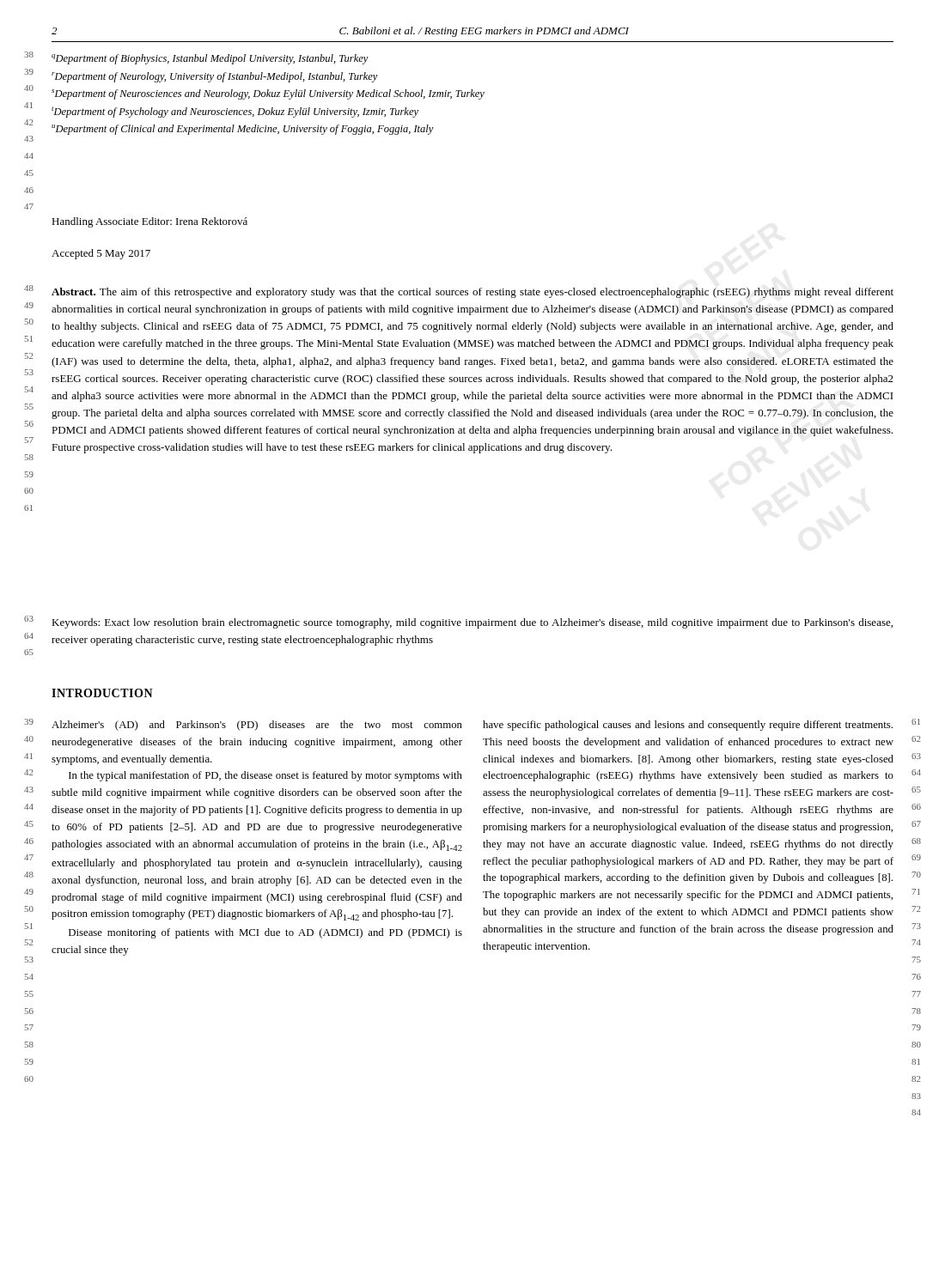
Task: Click on the text starting "Alzheimer's (AD) and"
Action: click(257, 838)
